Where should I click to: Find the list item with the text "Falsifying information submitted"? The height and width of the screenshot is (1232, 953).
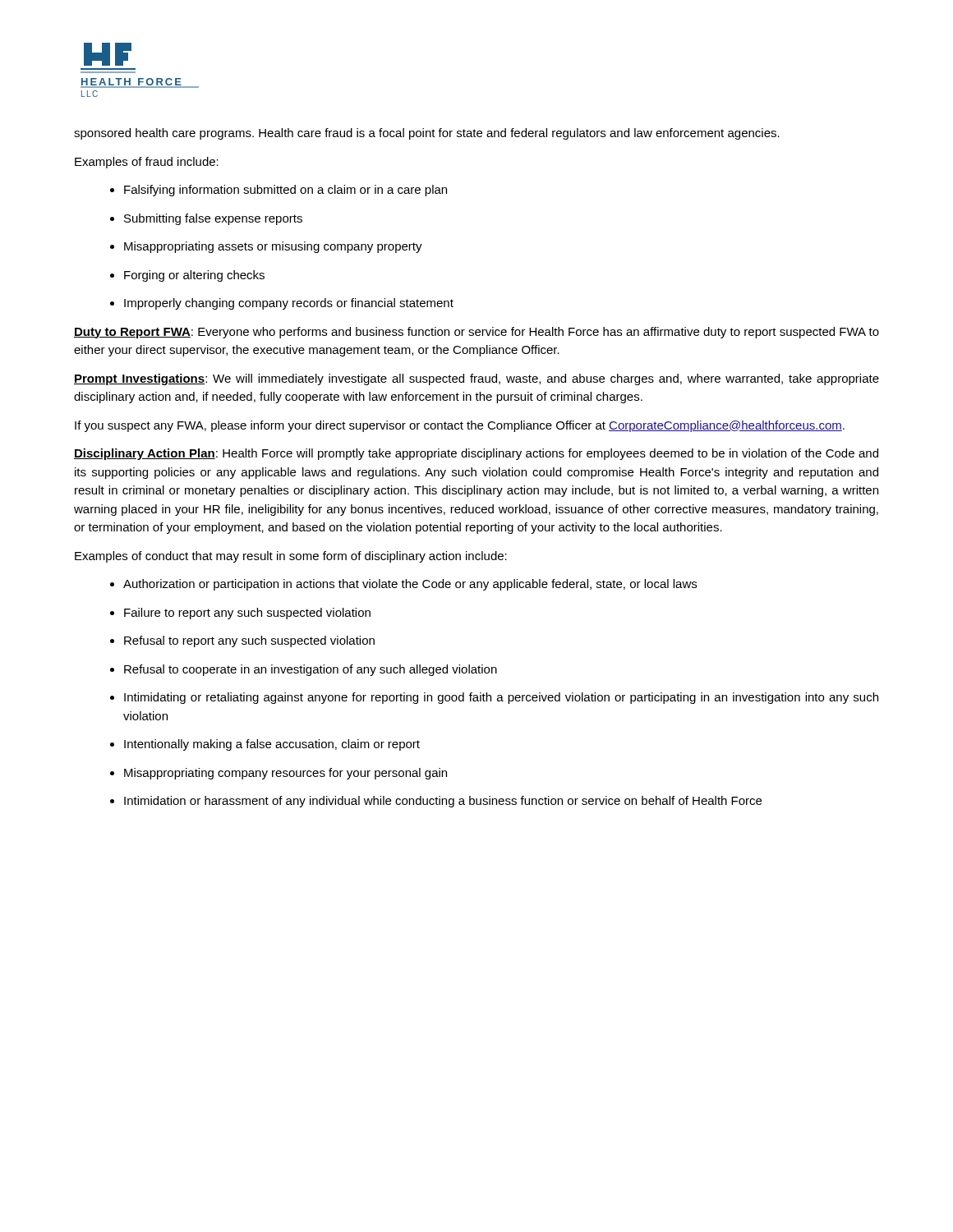point(279,191)
